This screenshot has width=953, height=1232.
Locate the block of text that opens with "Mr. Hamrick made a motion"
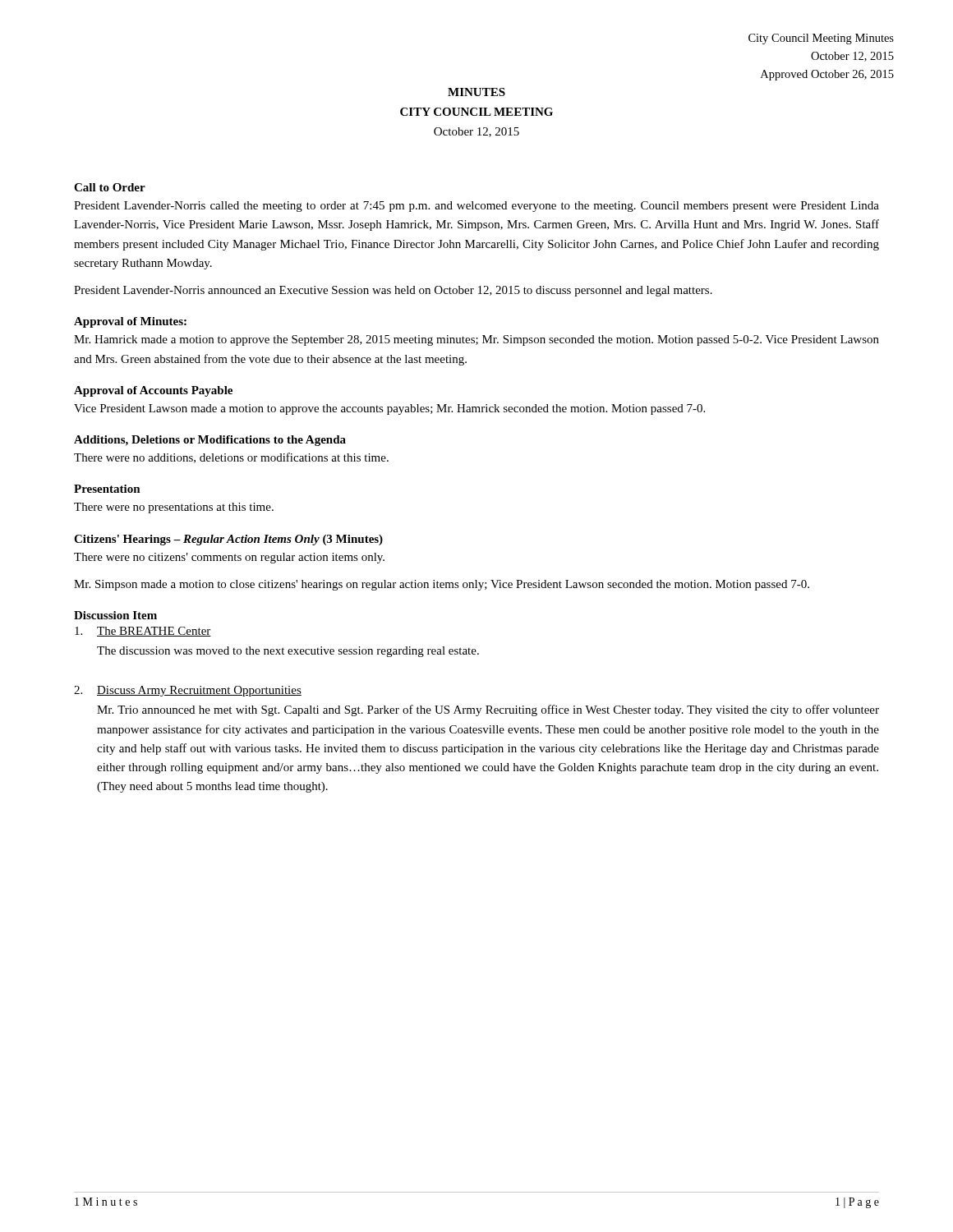476,349
